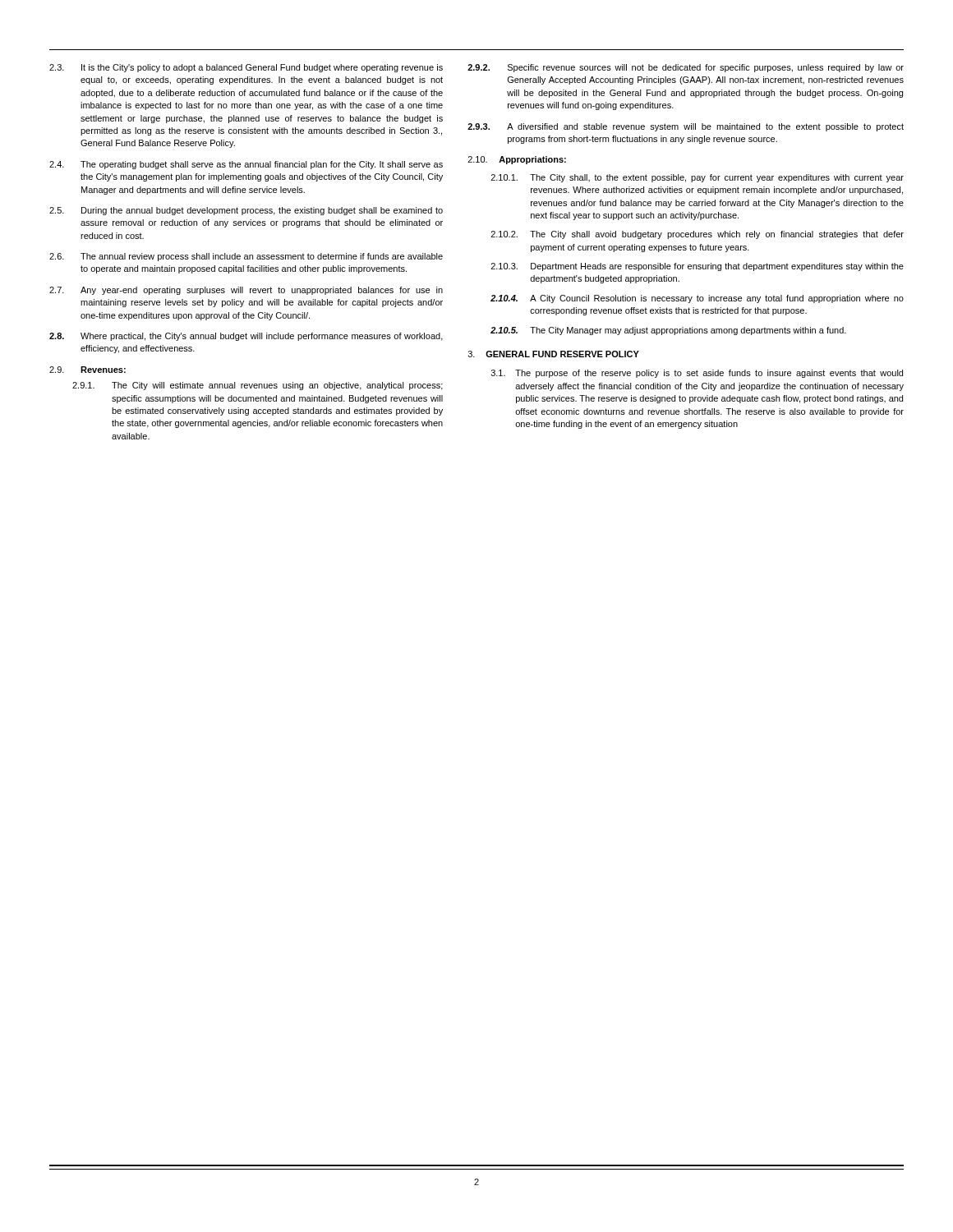This screenshot has width=953, height=1232.
Task: Click on the block starting "2.9. Revenues: 2.9.1. The"
Action: 246,403
